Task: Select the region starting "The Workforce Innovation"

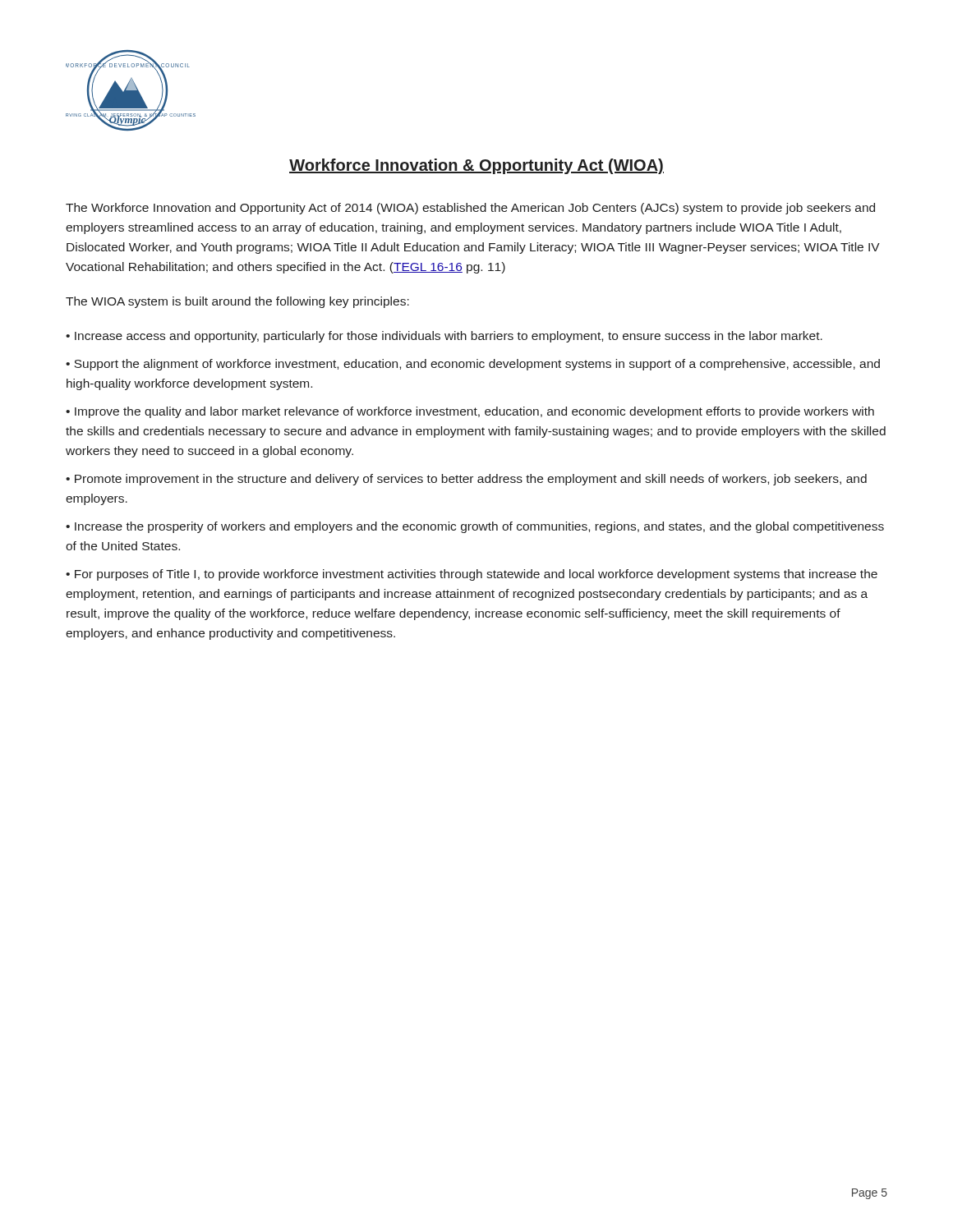Action: (x=473, y=237)
